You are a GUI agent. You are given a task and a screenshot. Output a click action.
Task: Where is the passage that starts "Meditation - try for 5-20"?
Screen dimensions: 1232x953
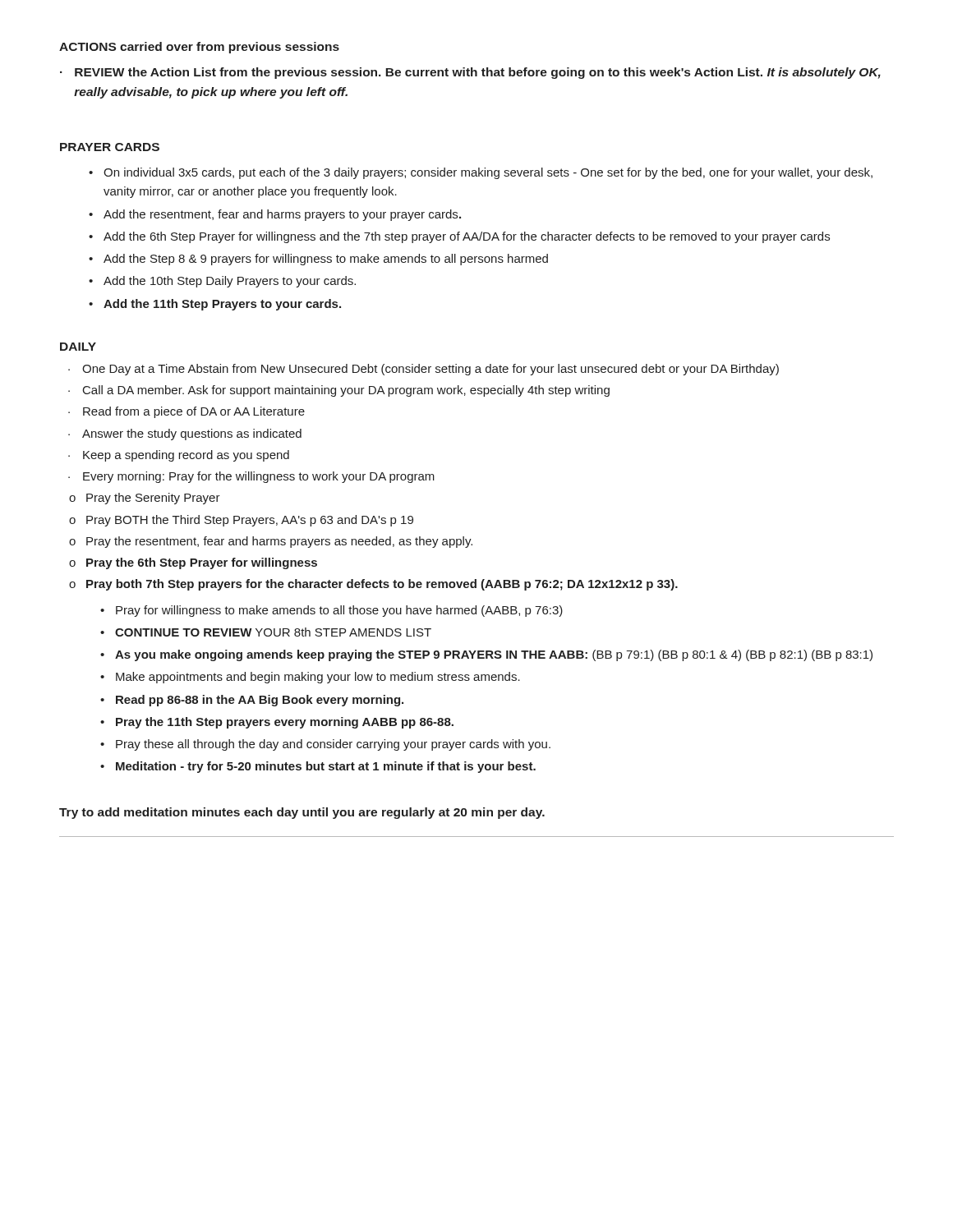tap(326, 766)
